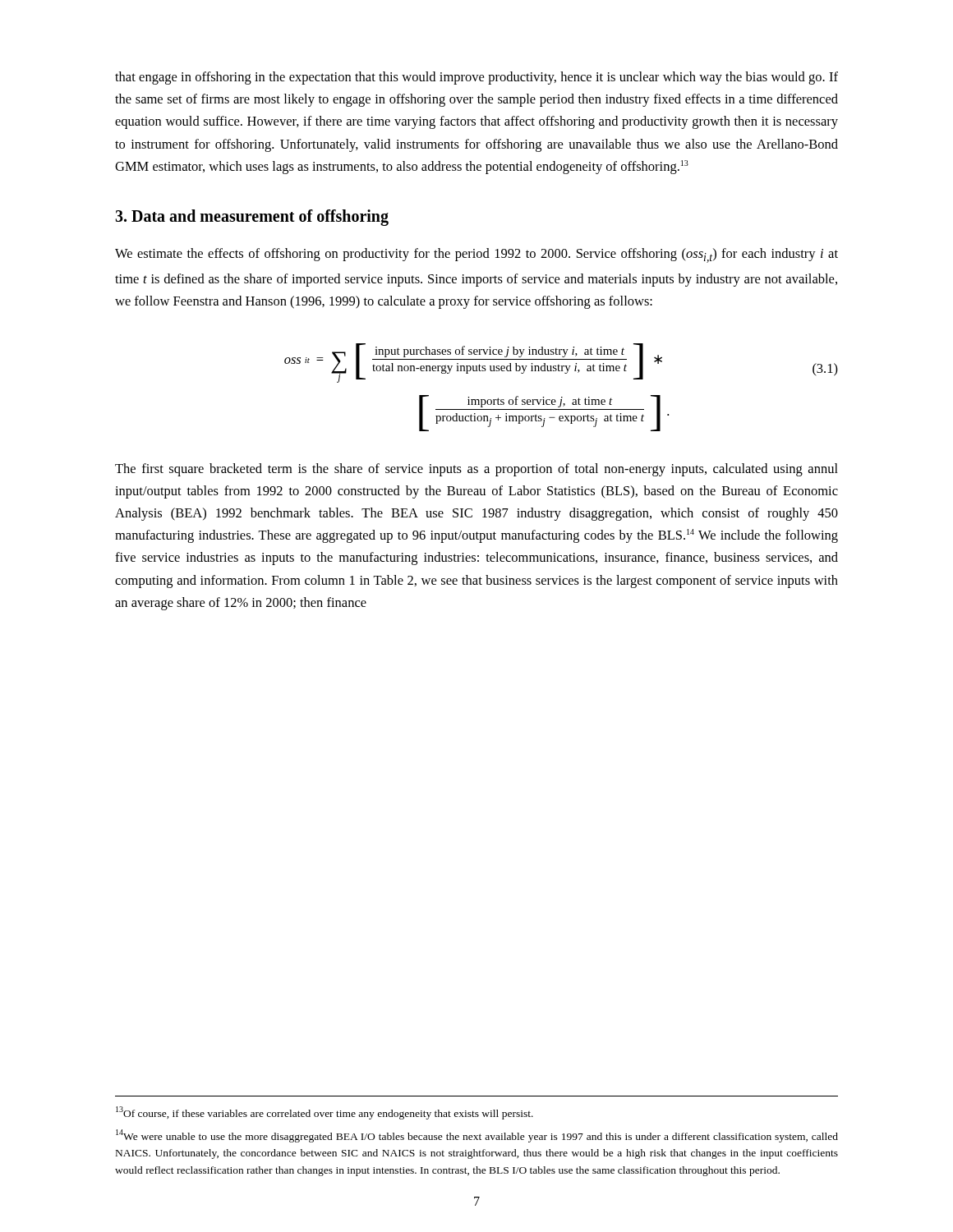Select the region starting "13Of course, if these variables"
The width and height of the screenshot is (953, 1232).
click(324, 1112)
